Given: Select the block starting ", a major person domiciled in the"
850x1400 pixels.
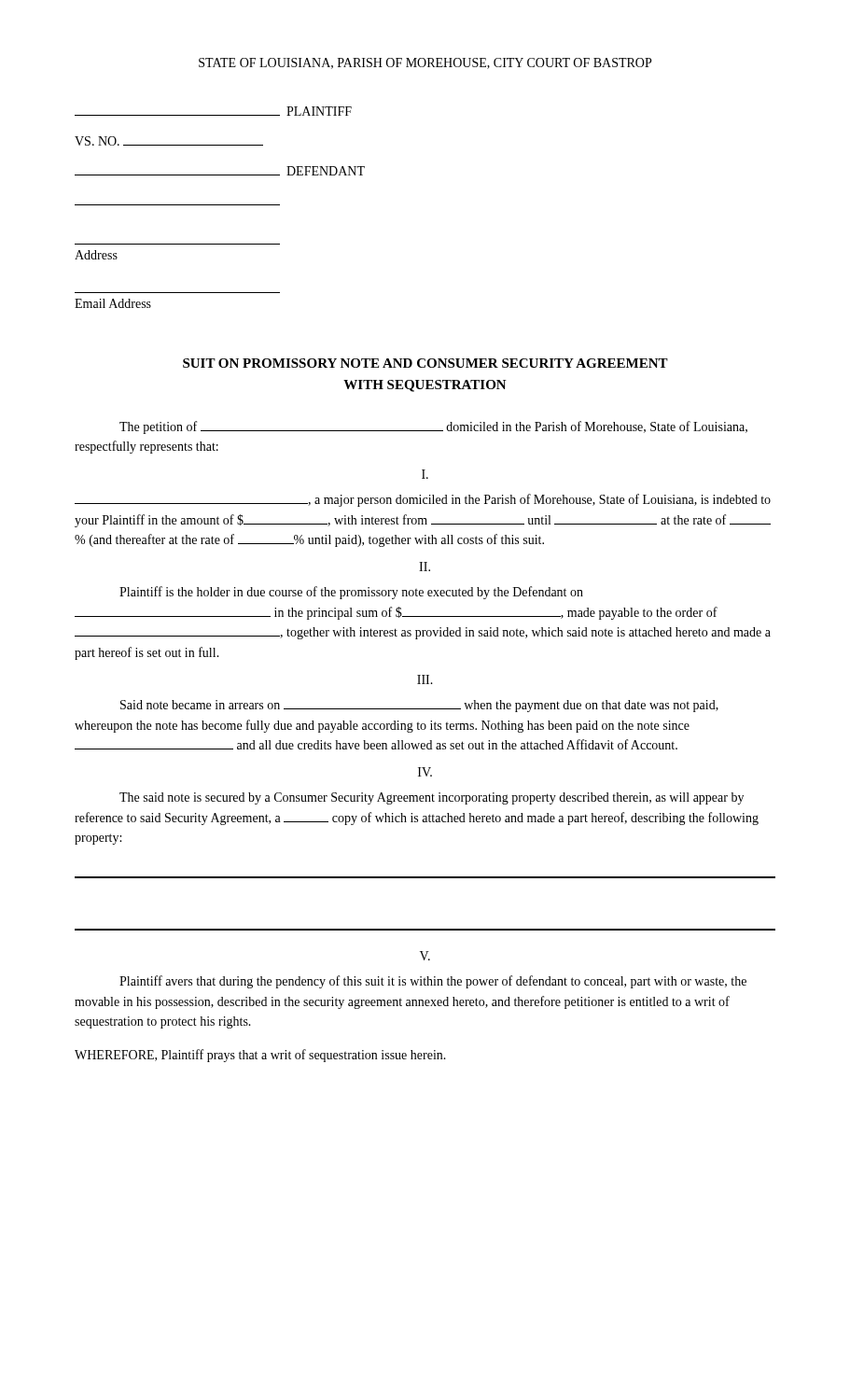Looking at the screenshot, I should (423, 520).
